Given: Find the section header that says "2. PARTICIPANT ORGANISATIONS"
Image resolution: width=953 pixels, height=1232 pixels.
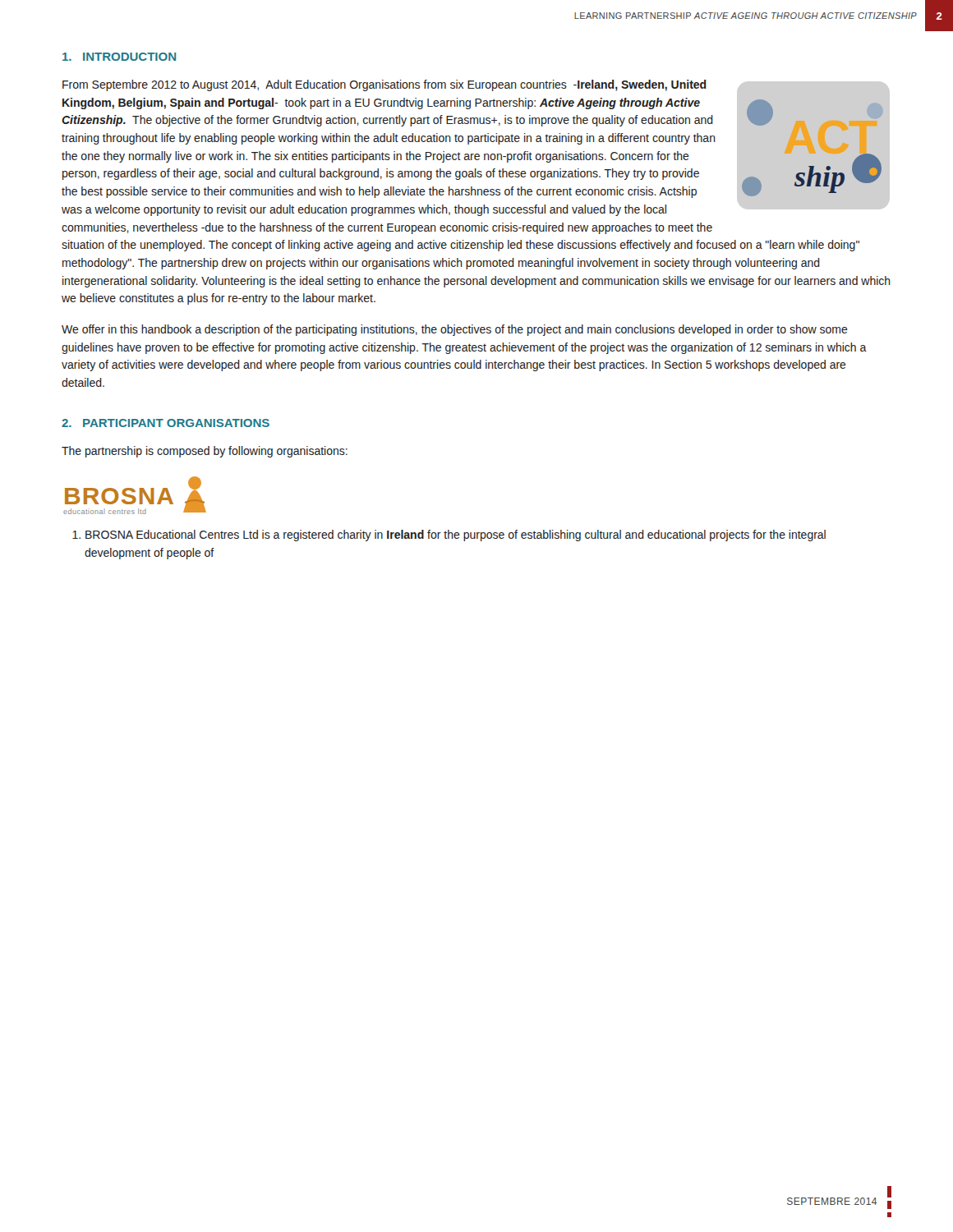Looking at the screenshot, I should pyautogui.click(x=166, y=422).
